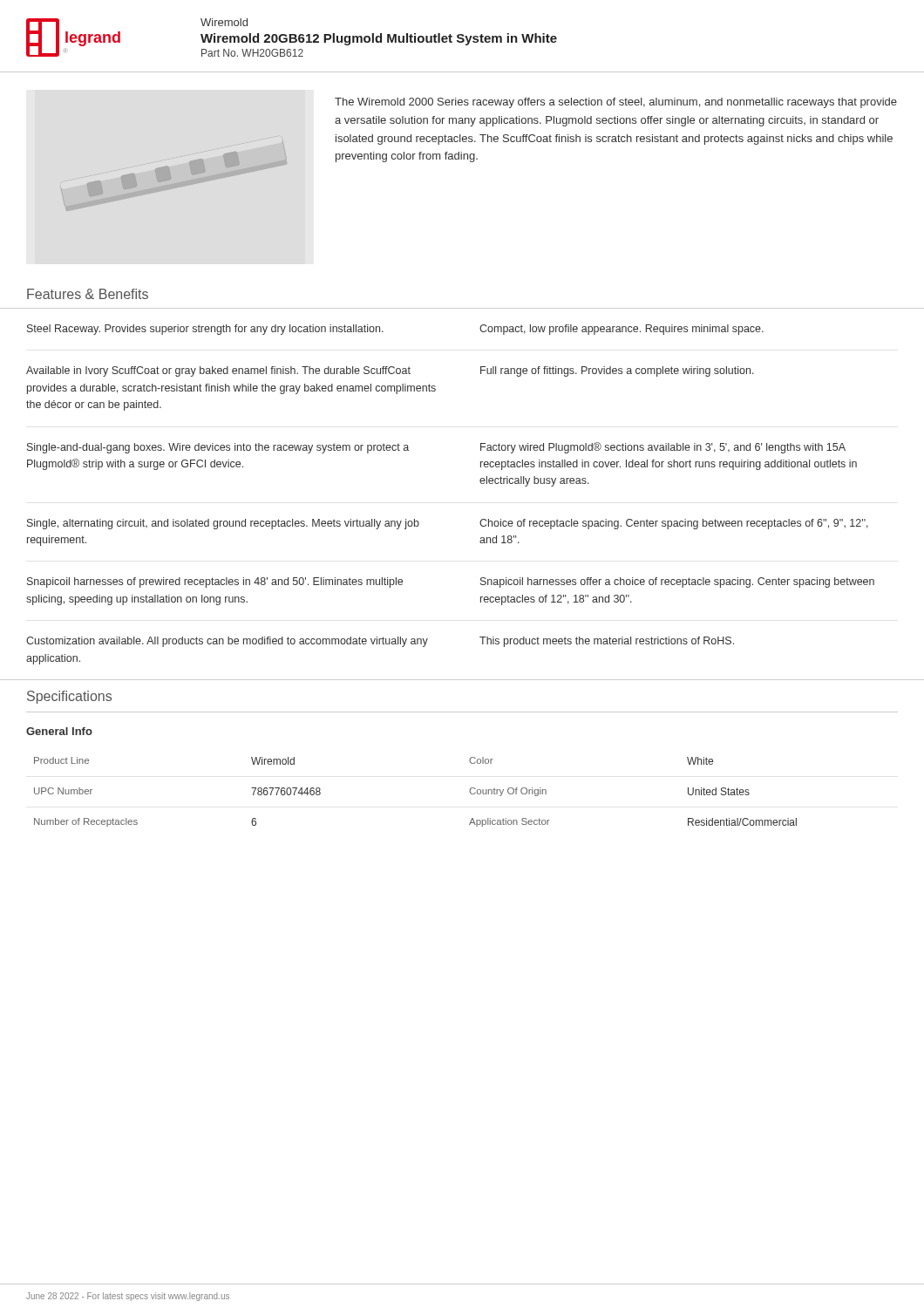Locate the text starting "Single-and-dual-gang boxes. Wire devices into the raceway system"

(x=218, y=455)
